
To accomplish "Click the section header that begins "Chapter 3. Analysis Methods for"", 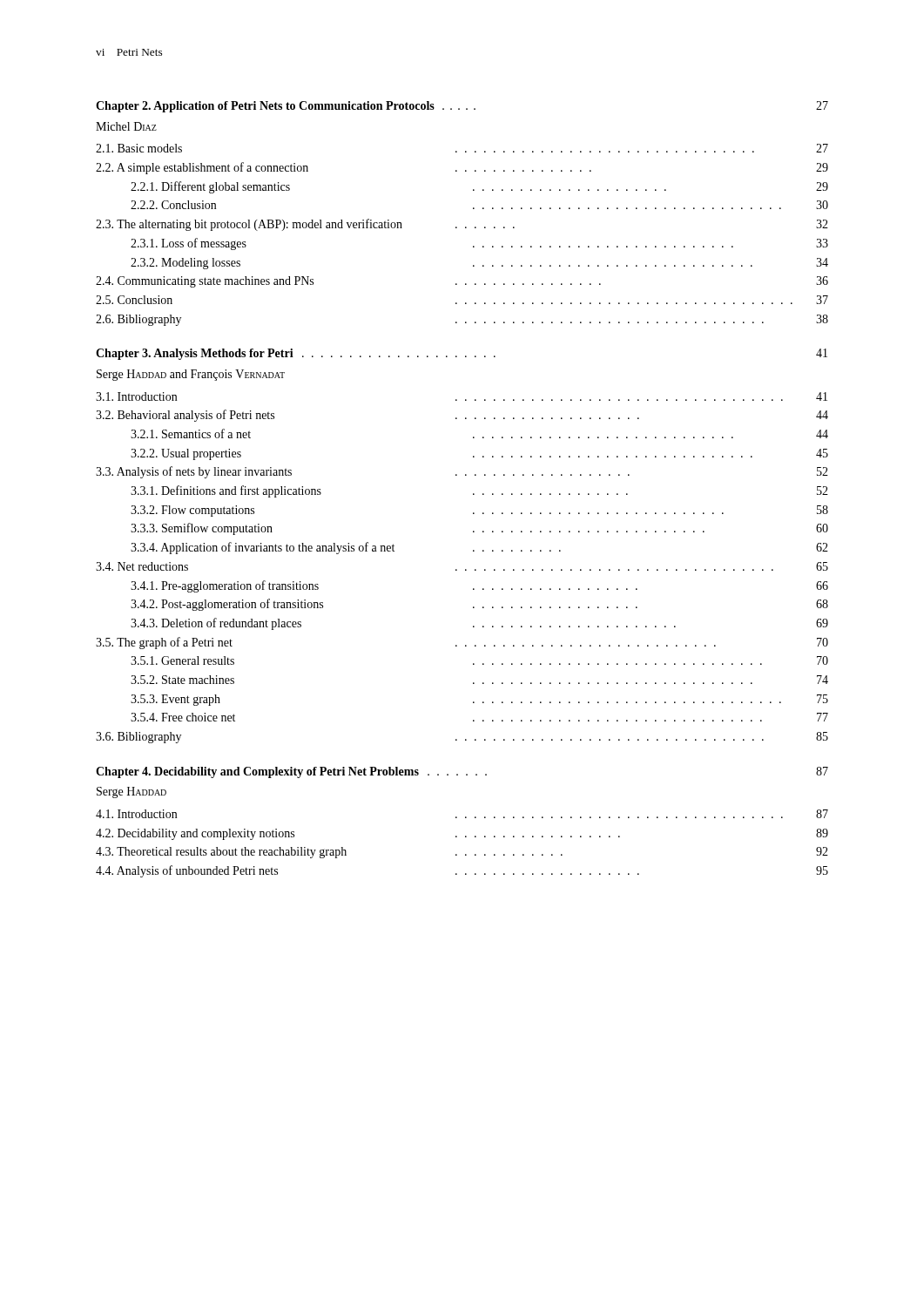I will coord(462,364).
